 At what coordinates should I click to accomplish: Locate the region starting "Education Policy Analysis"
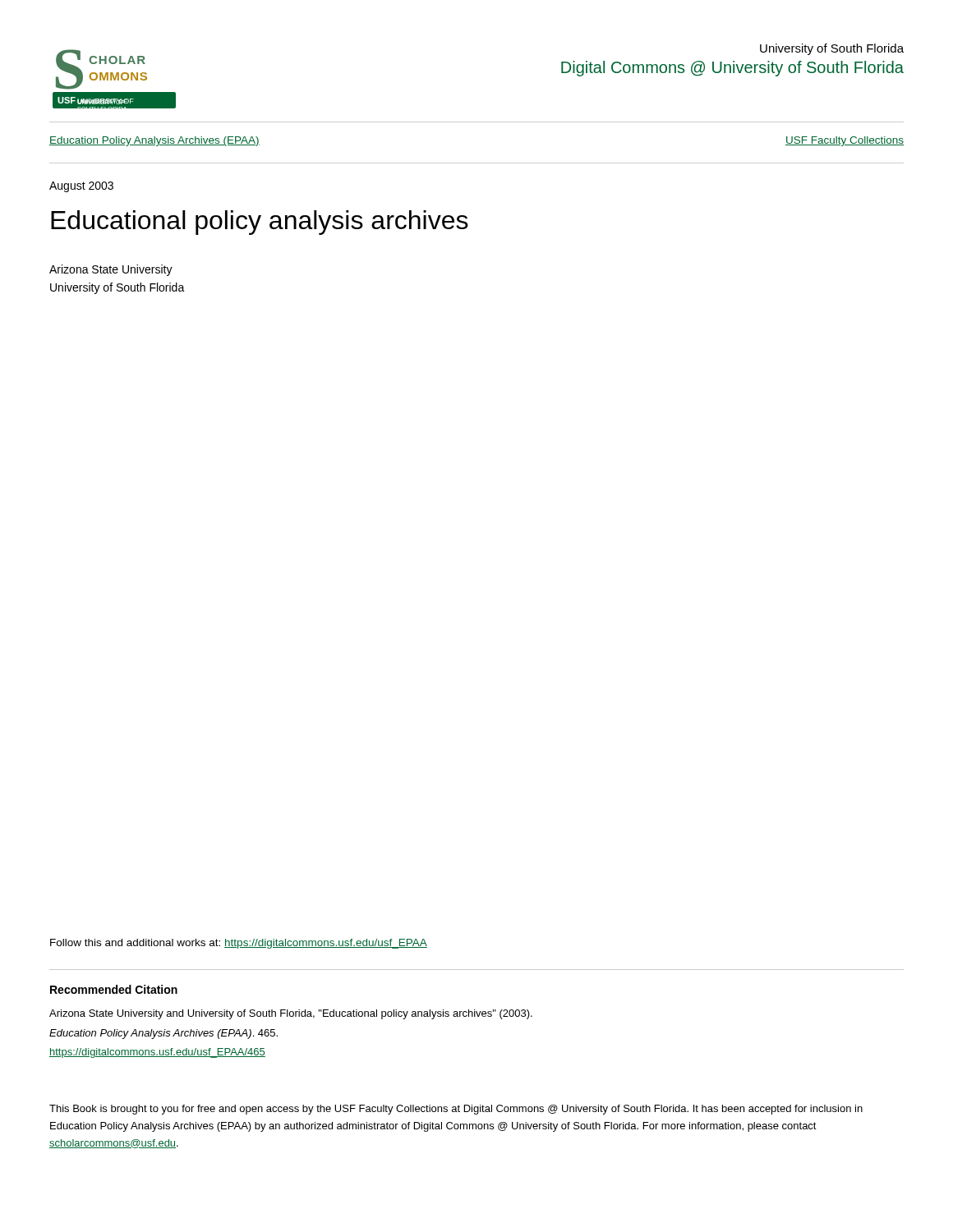[154, 140]
